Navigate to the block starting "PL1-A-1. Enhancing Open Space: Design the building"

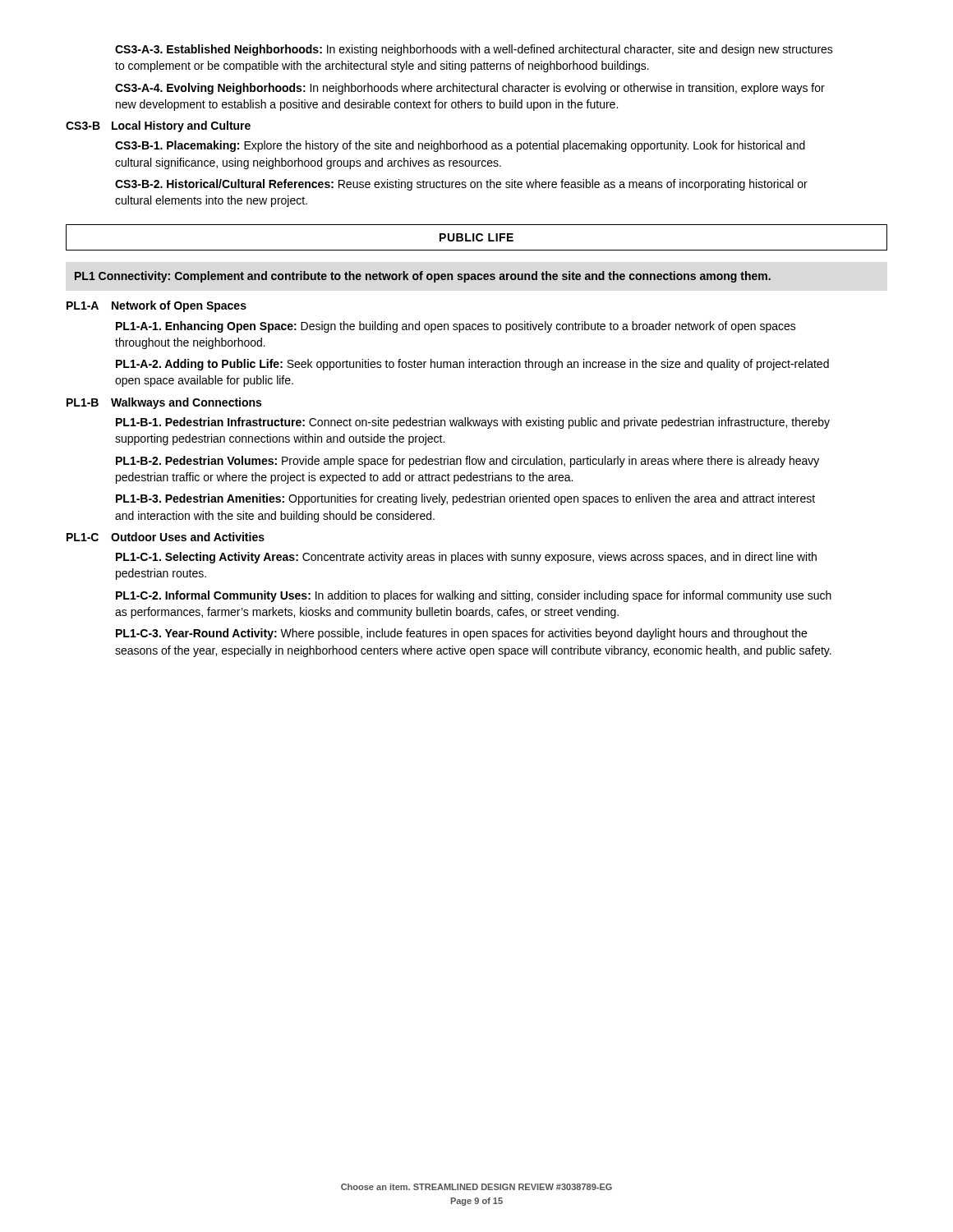[474, 334]
